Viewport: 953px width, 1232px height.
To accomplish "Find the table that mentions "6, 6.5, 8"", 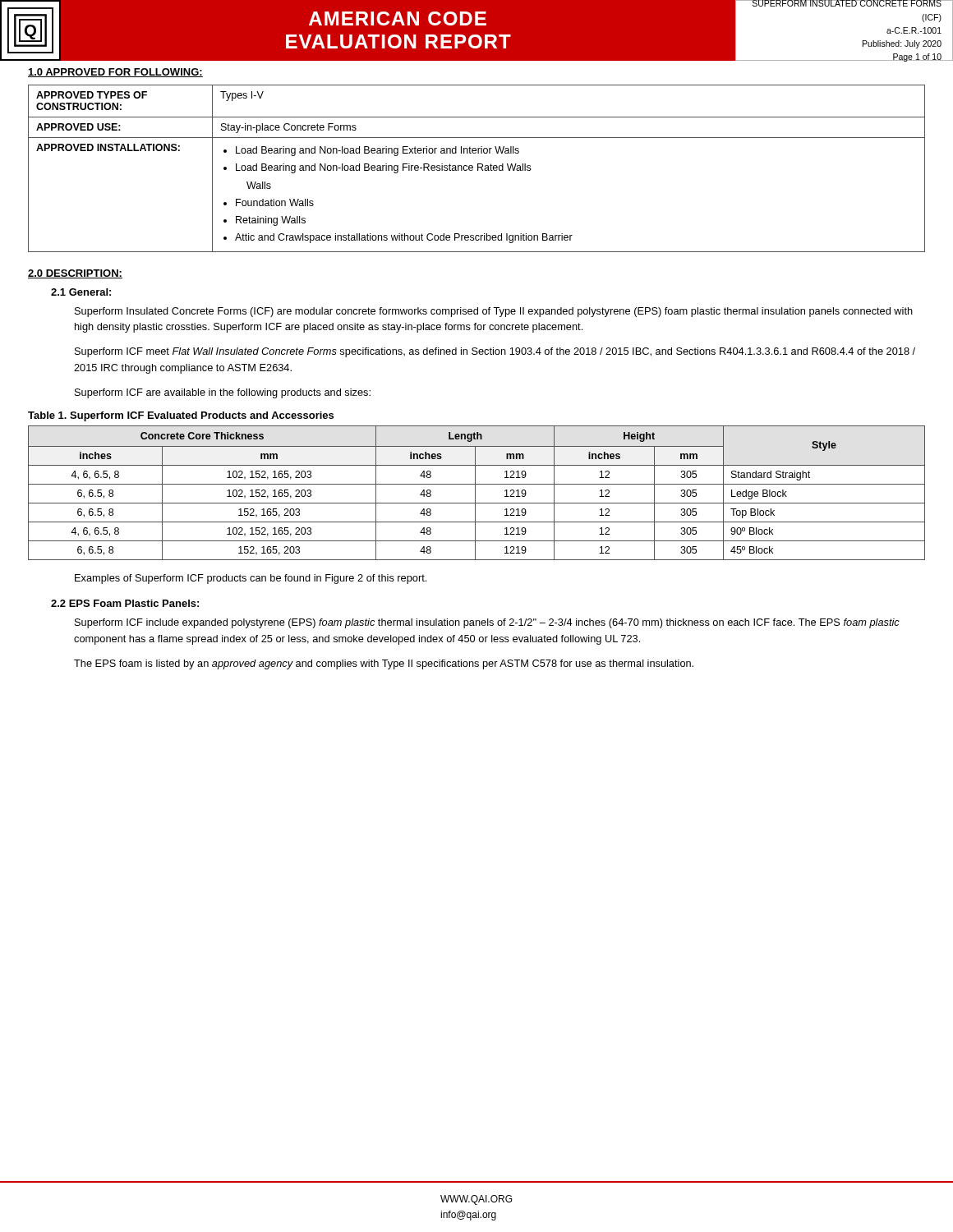I will (476, 492).
